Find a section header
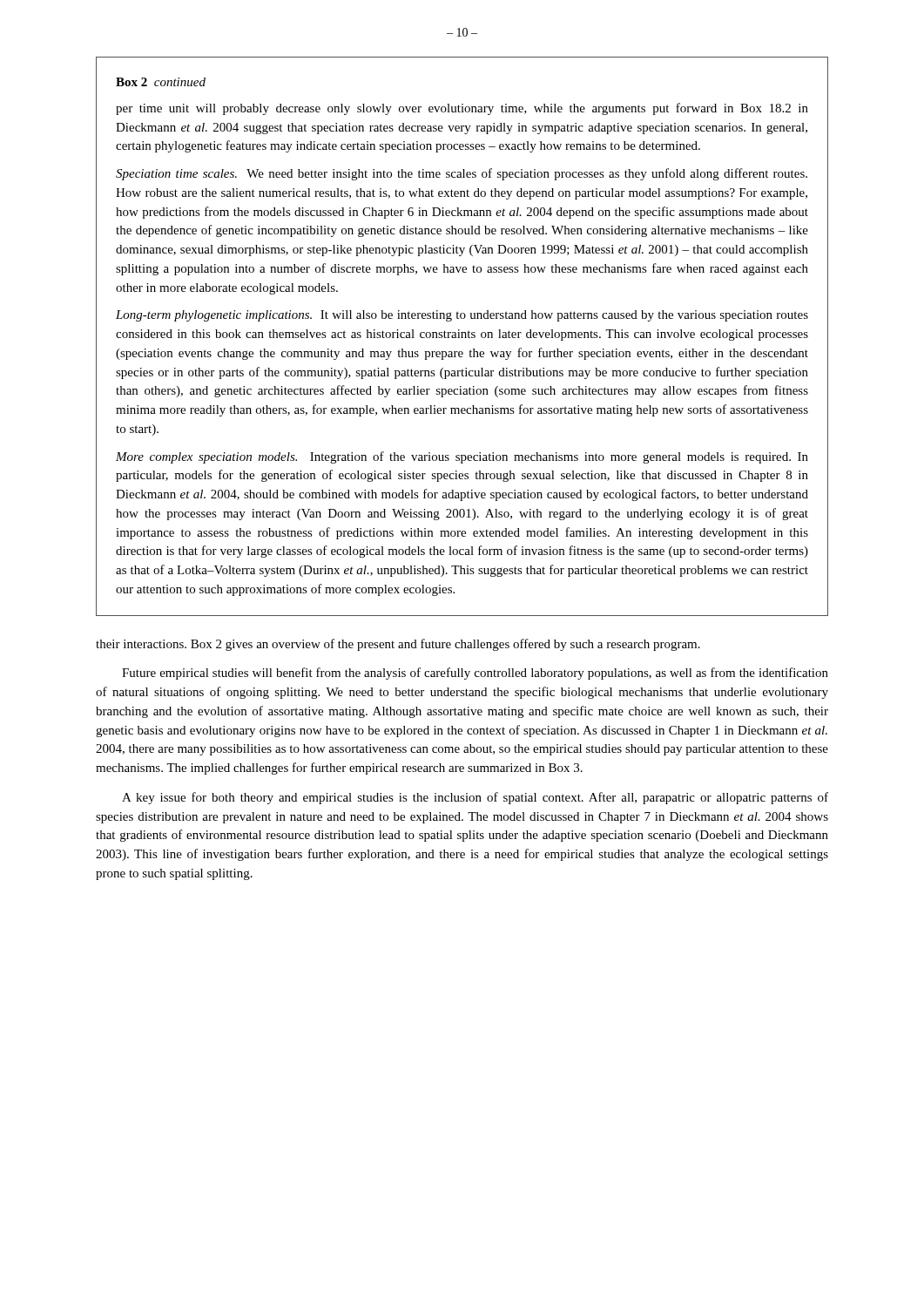 (161, 82)
